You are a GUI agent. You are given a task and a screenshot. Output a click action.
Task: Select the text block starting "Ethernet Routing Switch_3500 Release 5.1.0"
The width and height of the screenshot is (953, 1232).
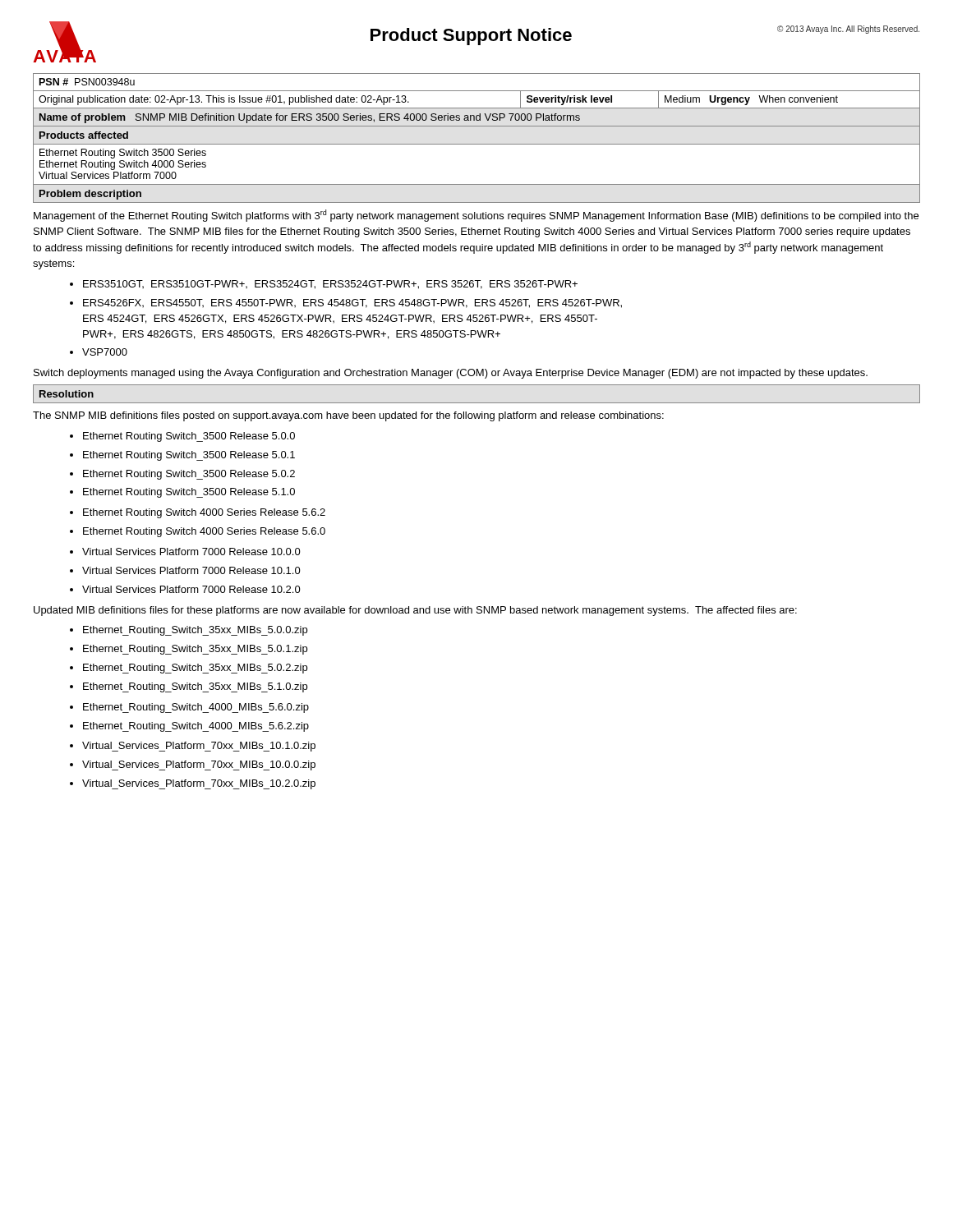tap(189, 492)
